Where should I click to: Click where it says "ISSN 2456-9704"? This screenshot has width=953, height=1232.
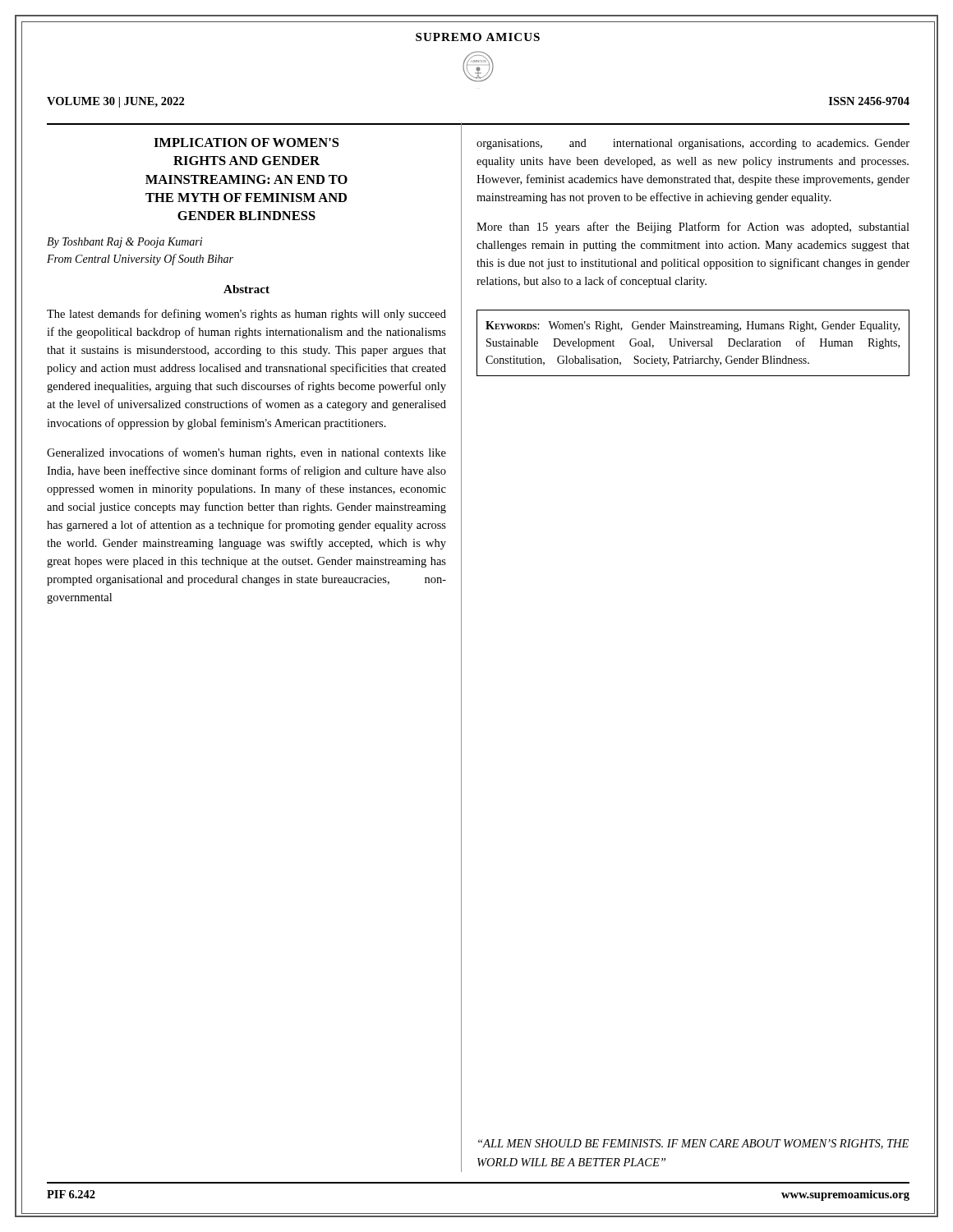pyautogui.click(x=869, y=101)
